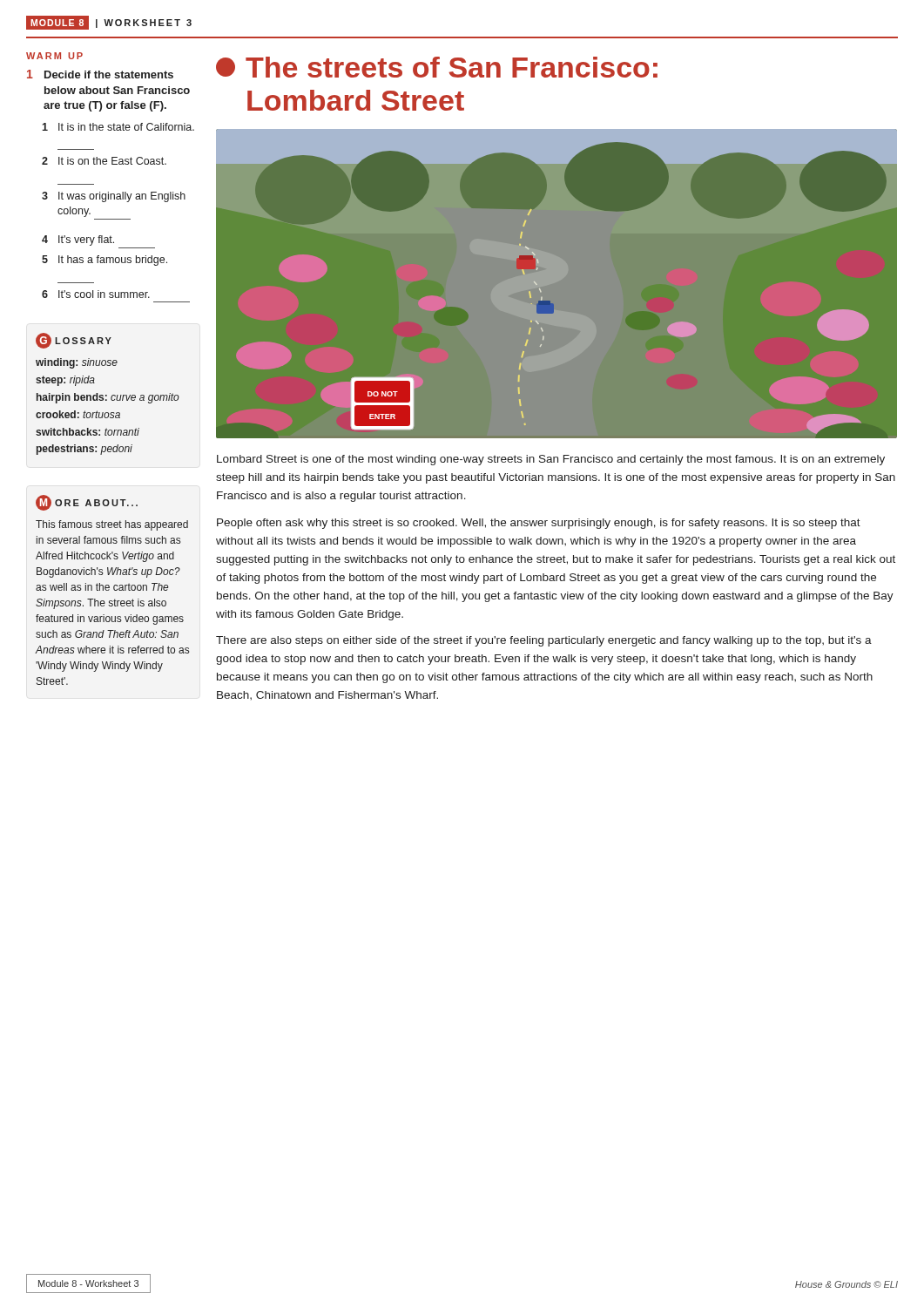Navigate to the text starting "2 It is on the East Coast."
This screenshot has width=924, height=1307.
tap(121, 170)
